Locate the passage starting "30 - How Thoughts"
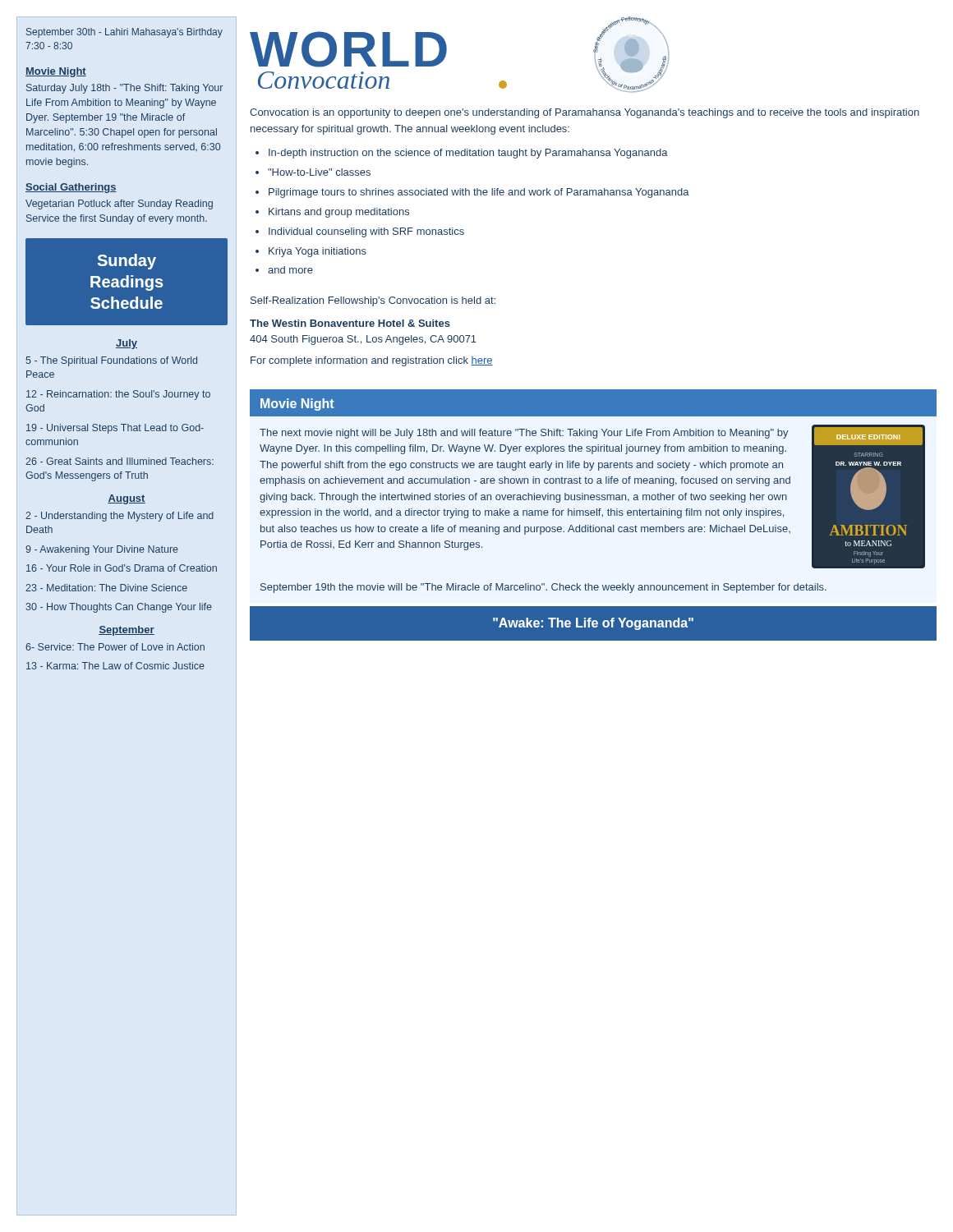Viewport: 953px width, 1232px height. pyautogui.click(x=119, y=607)
